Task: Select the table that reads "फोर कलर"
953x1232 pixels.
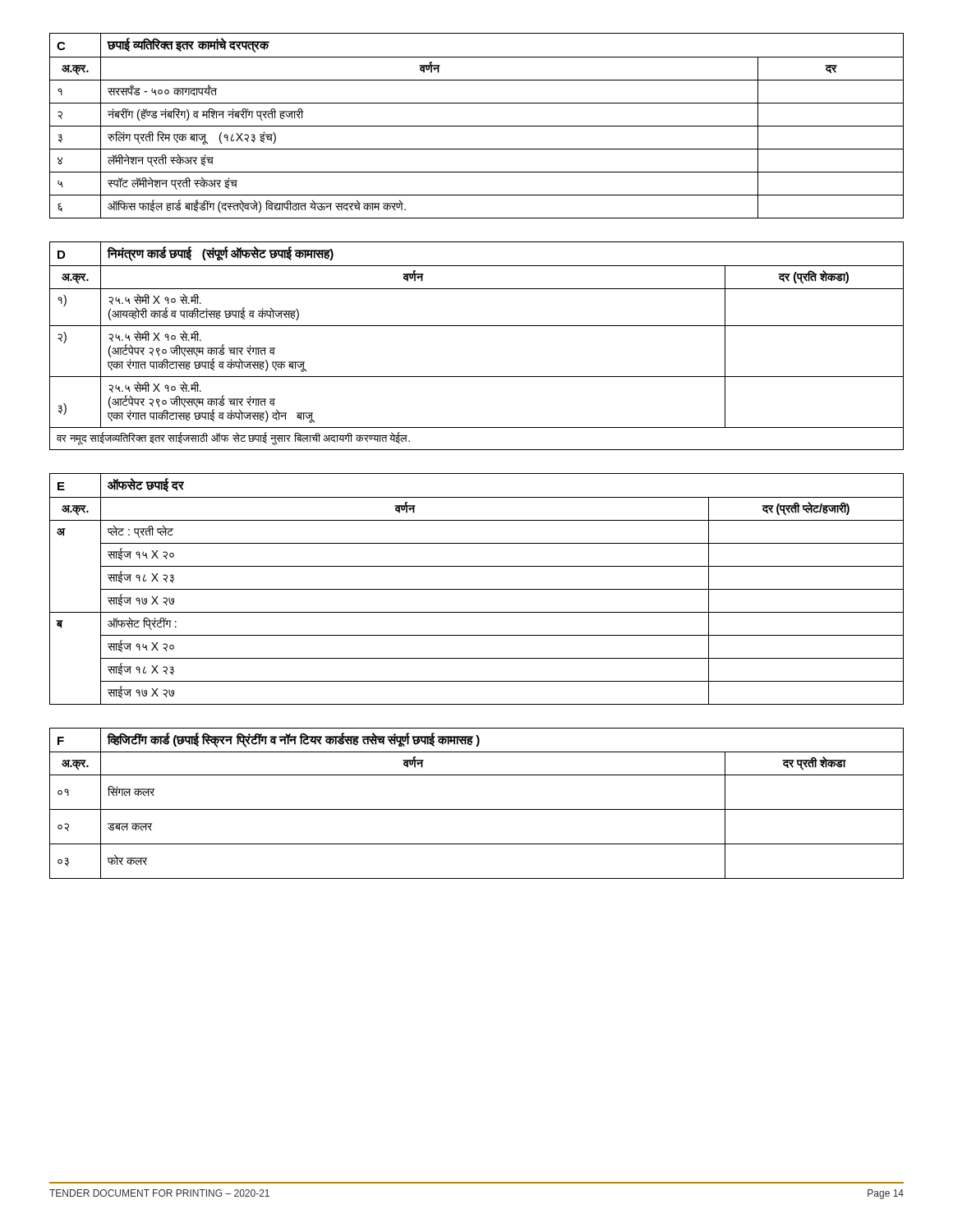Action: 476,803
